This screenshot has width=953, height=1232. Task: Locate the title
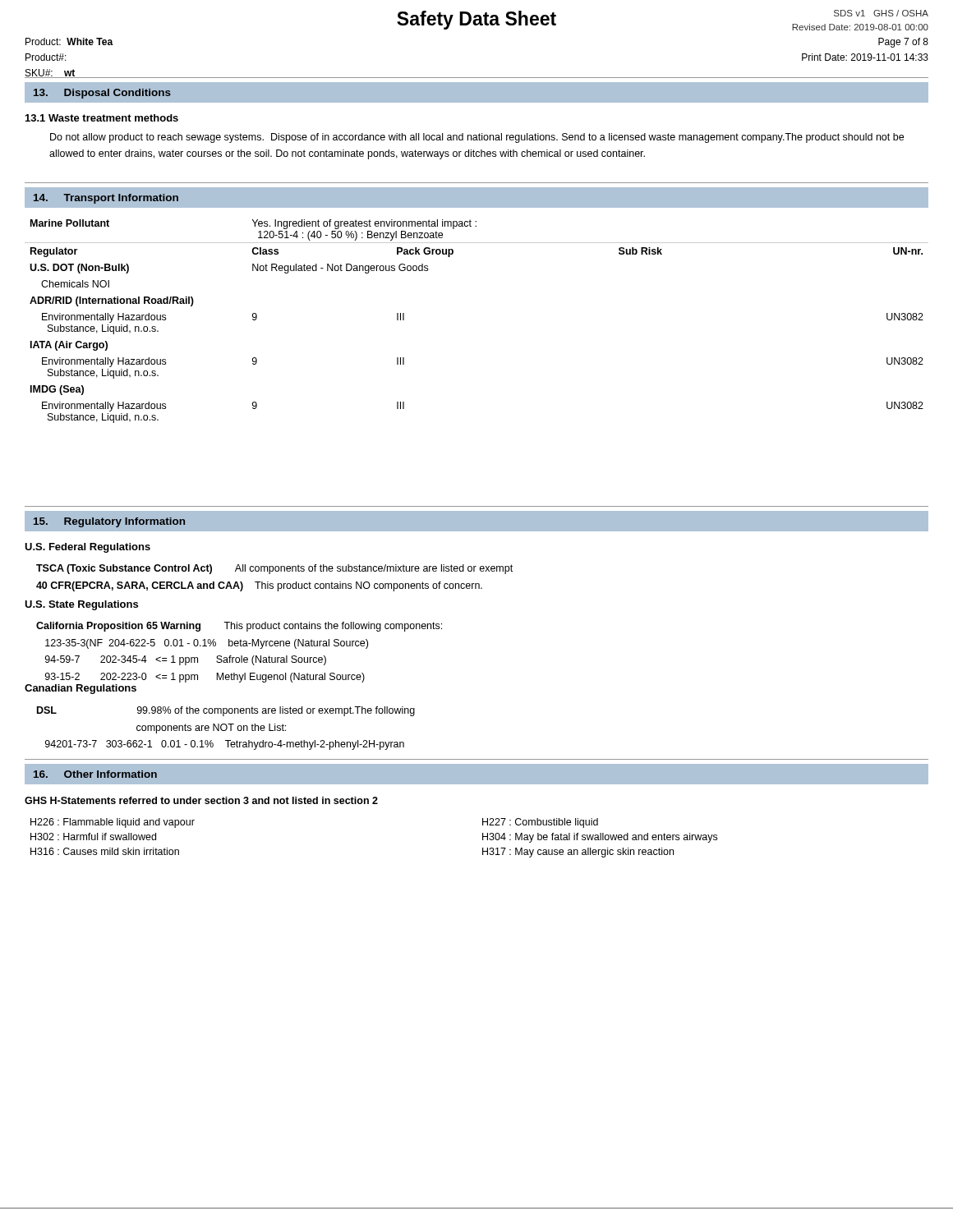[476, 19]
